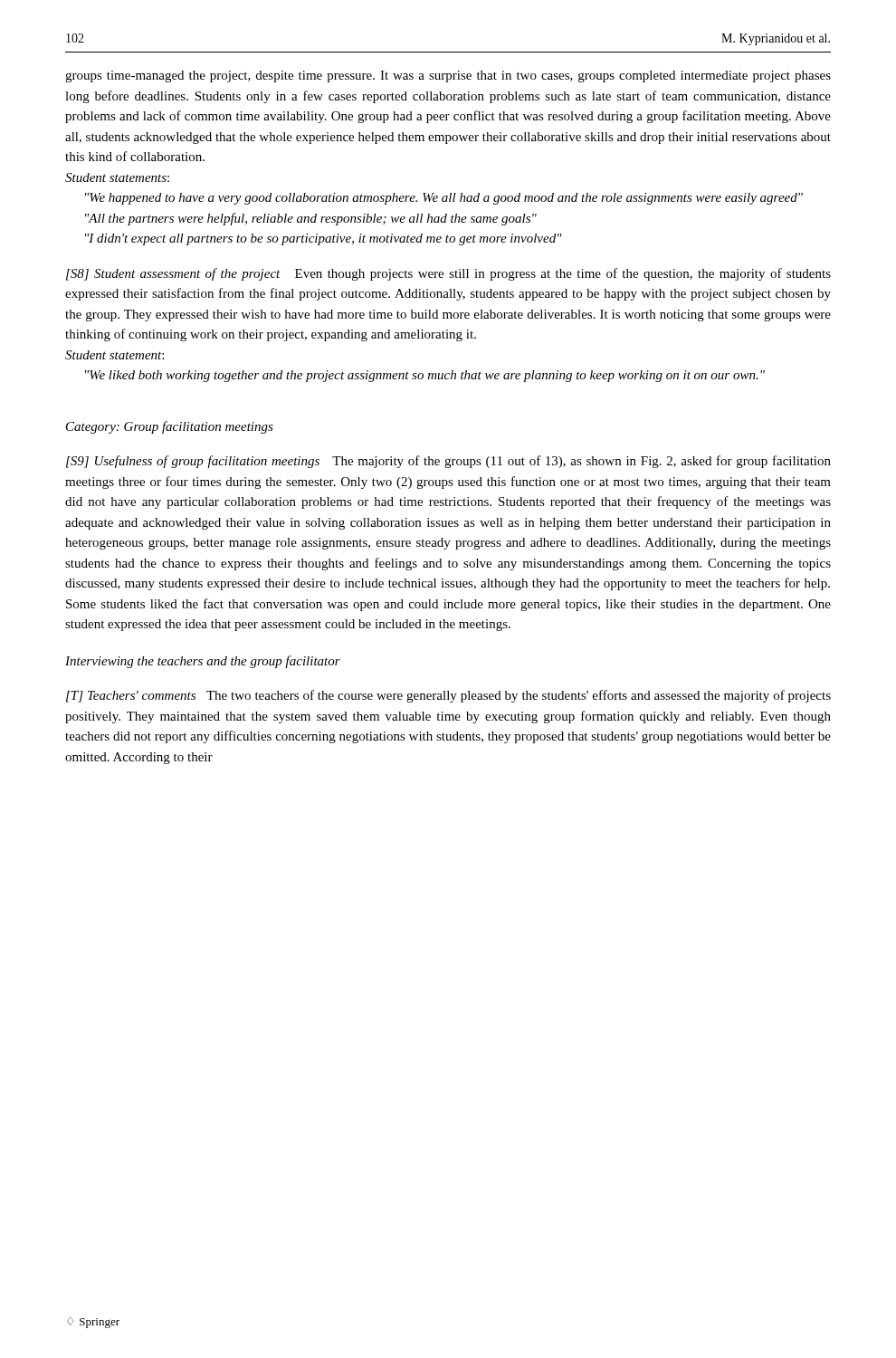Screen dimensions: 1358x896
Task: Where is the passage that starts ""We happened to have a very good collaboration"?
Action: click(457, 198)
